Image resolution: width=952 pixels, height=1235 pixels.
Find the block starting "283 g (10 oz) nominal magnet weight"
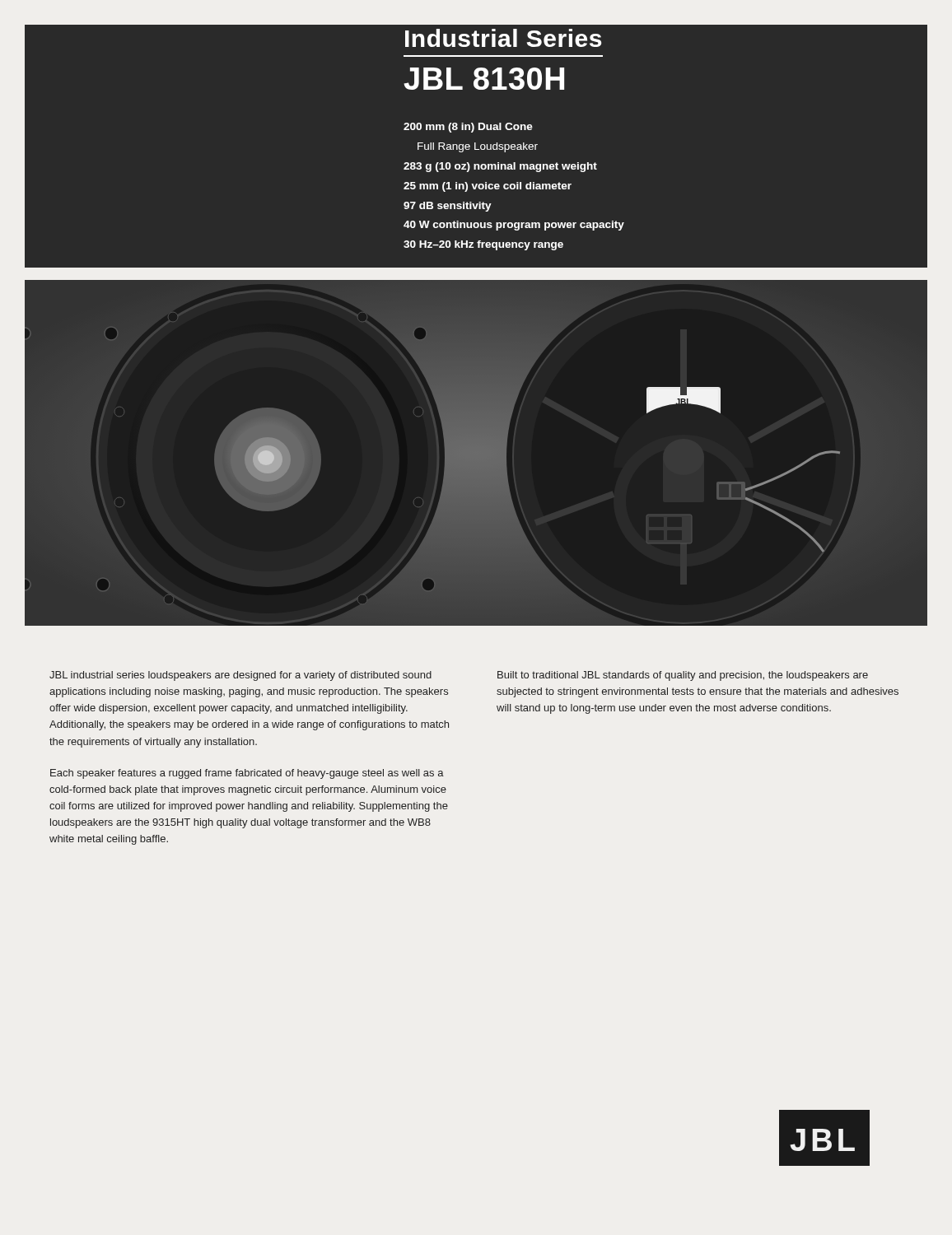pos(500,166)
